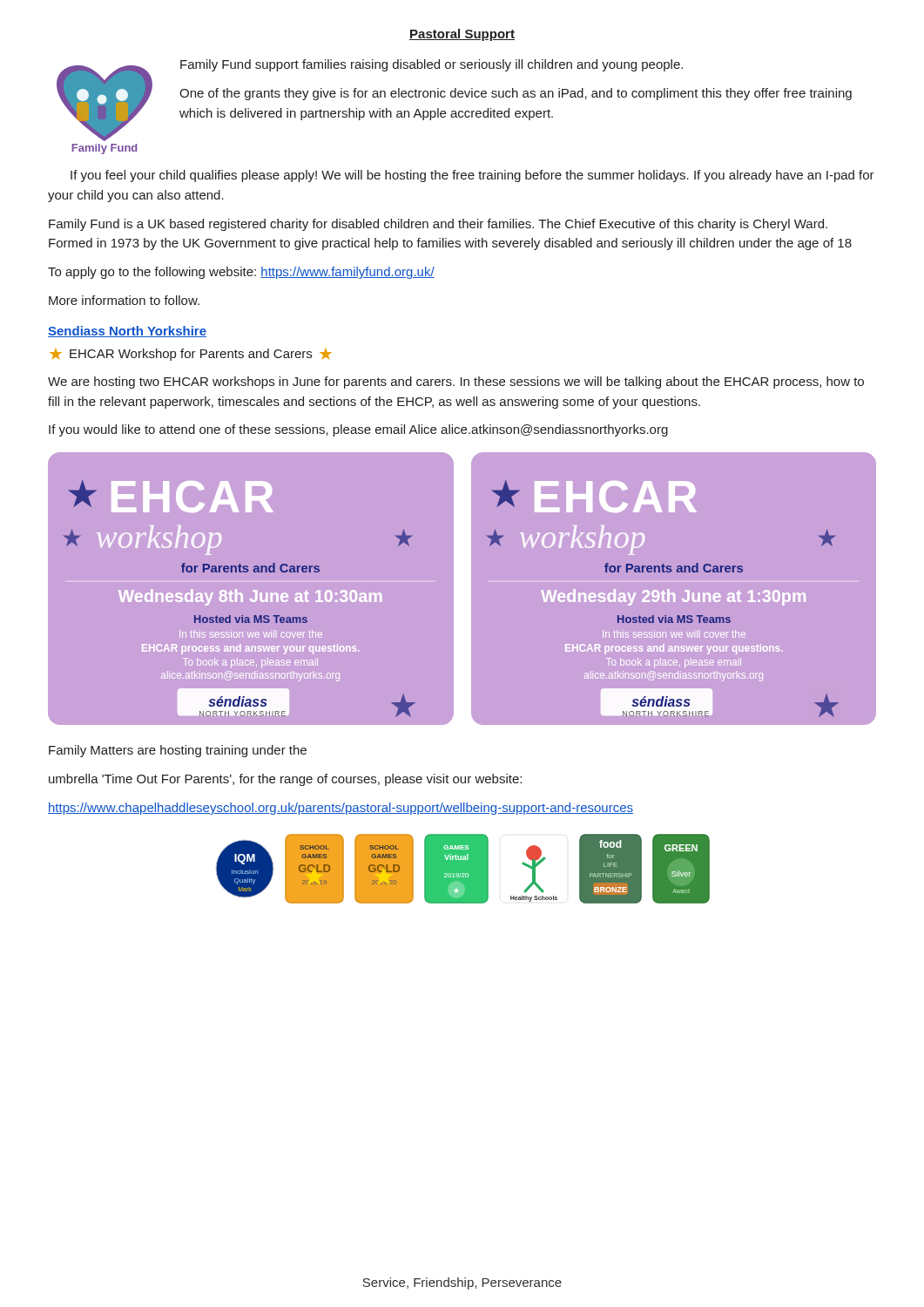924x1307 pixels.
Task: Find the section header that reads "Sendiass North Yorkshire"
Action: (127, 330)
